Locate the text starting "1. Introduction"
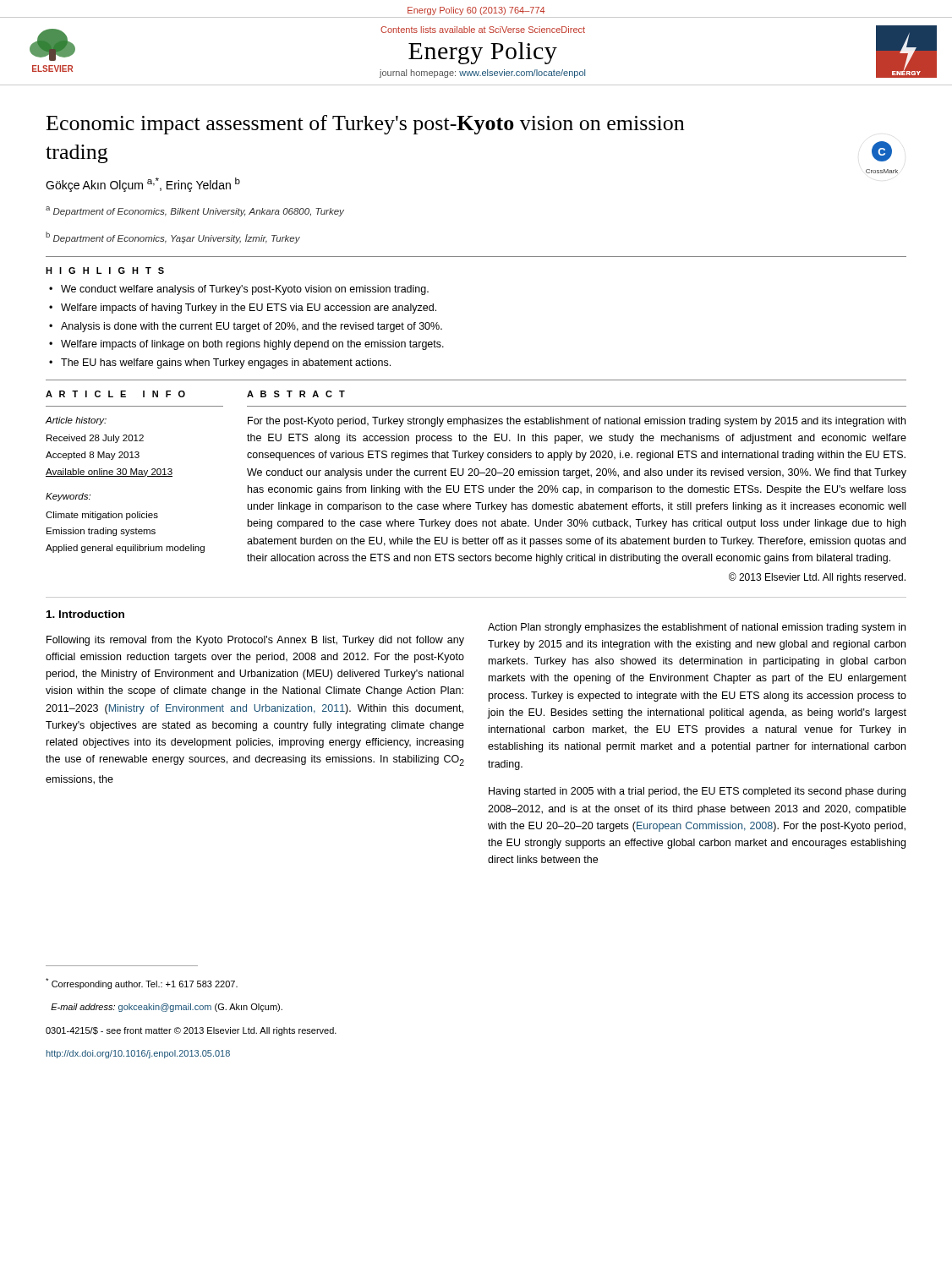The image size is (952, 1268). [x=85, y=614]
